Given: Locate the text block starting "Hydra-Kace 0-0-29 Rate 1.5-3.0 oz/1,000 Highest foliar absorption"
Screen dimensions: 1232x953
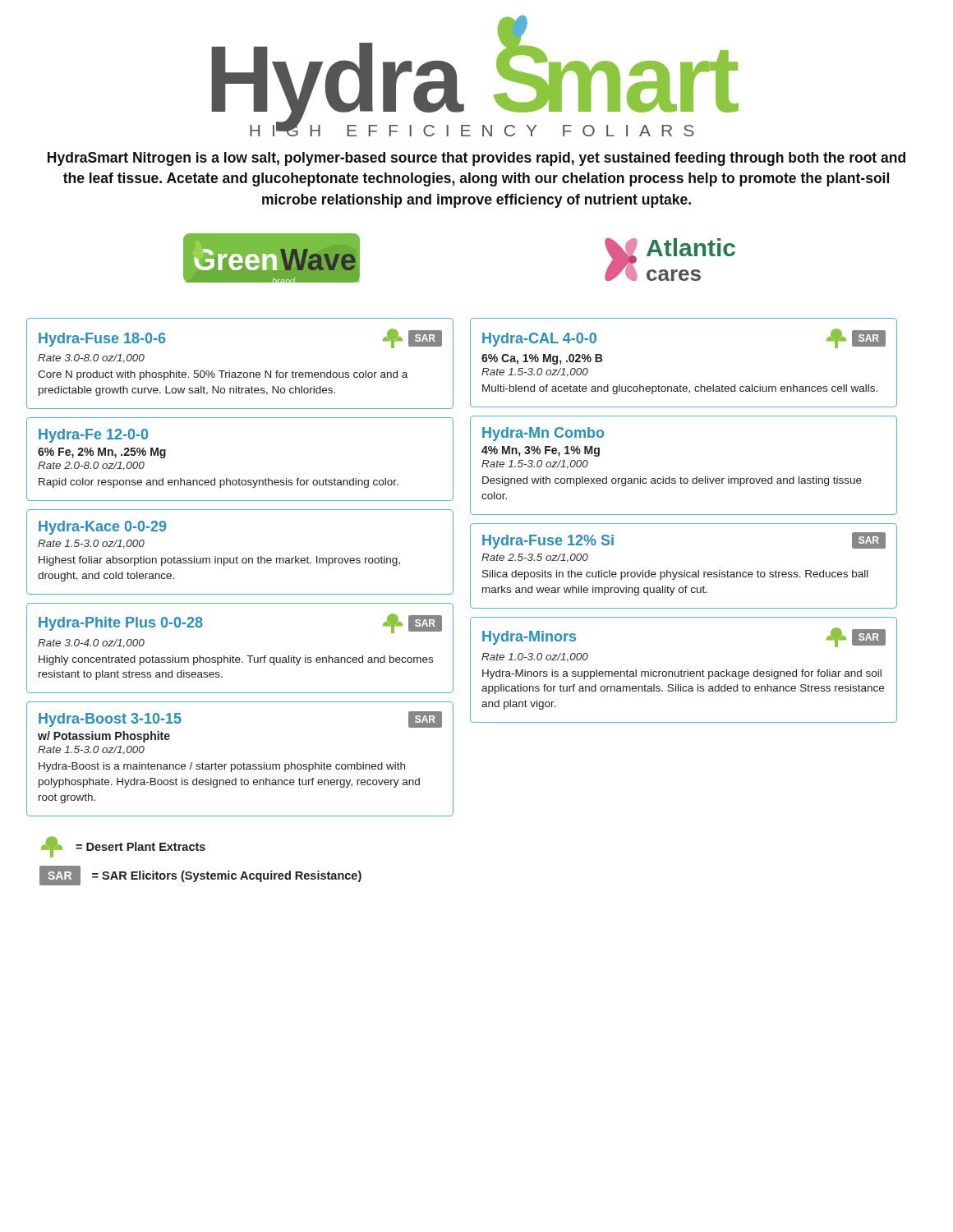Looking at the screenshot, I should 240,551.
